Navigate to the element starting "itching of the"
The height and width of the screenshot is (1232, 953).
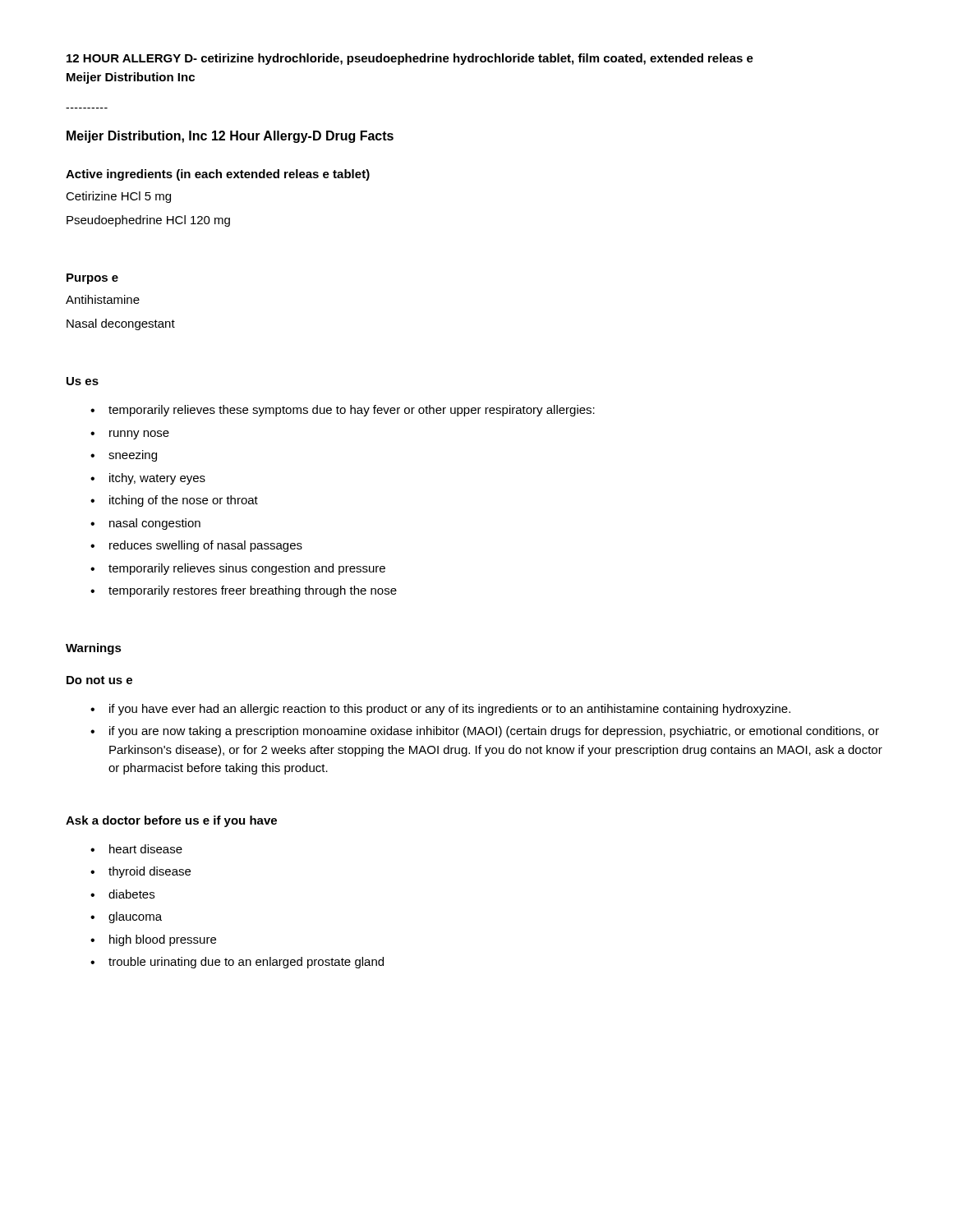pyautogui.click(x=183, y=500)
